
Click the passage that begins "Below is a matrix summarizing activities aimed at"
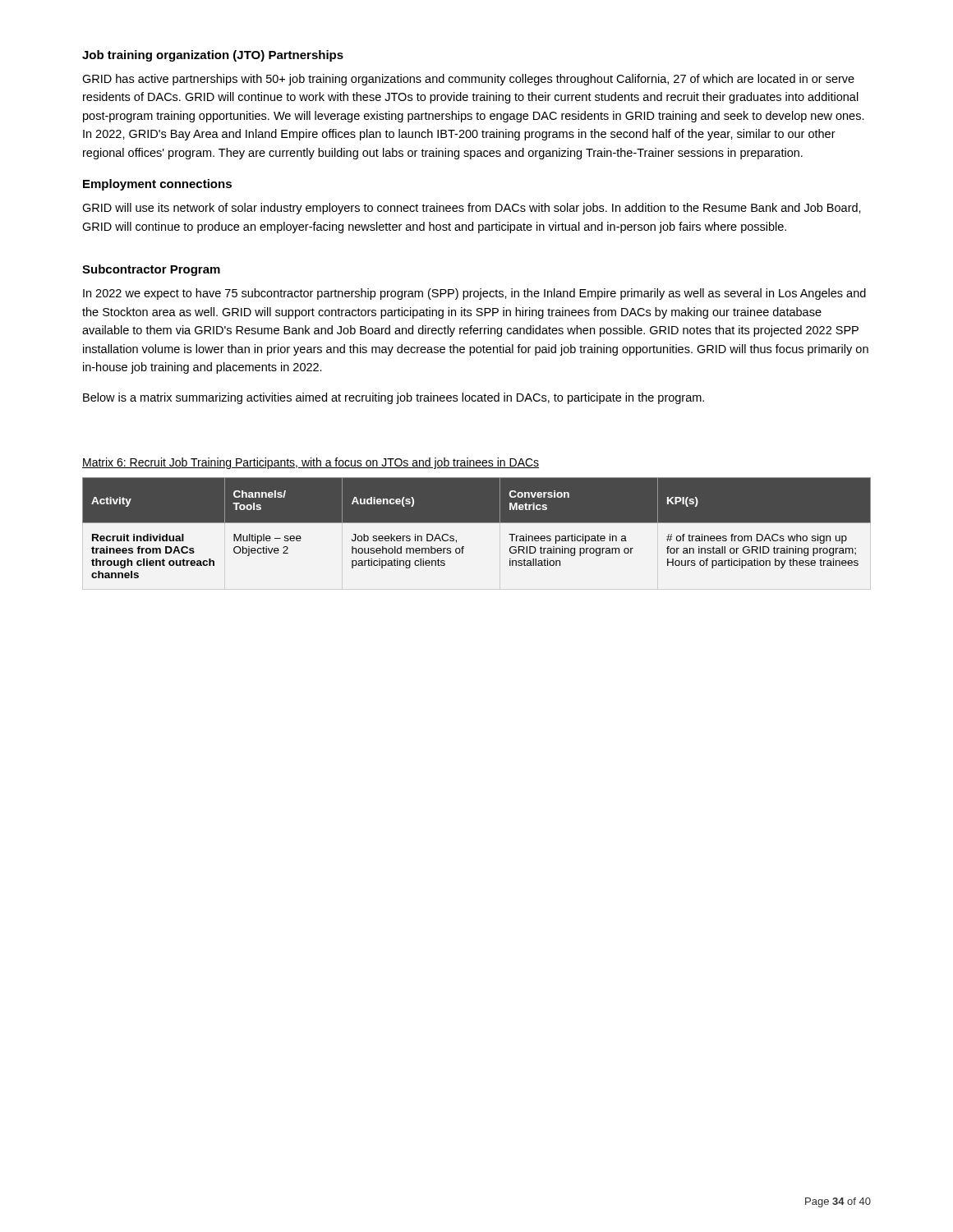click(x=394, y=397)
